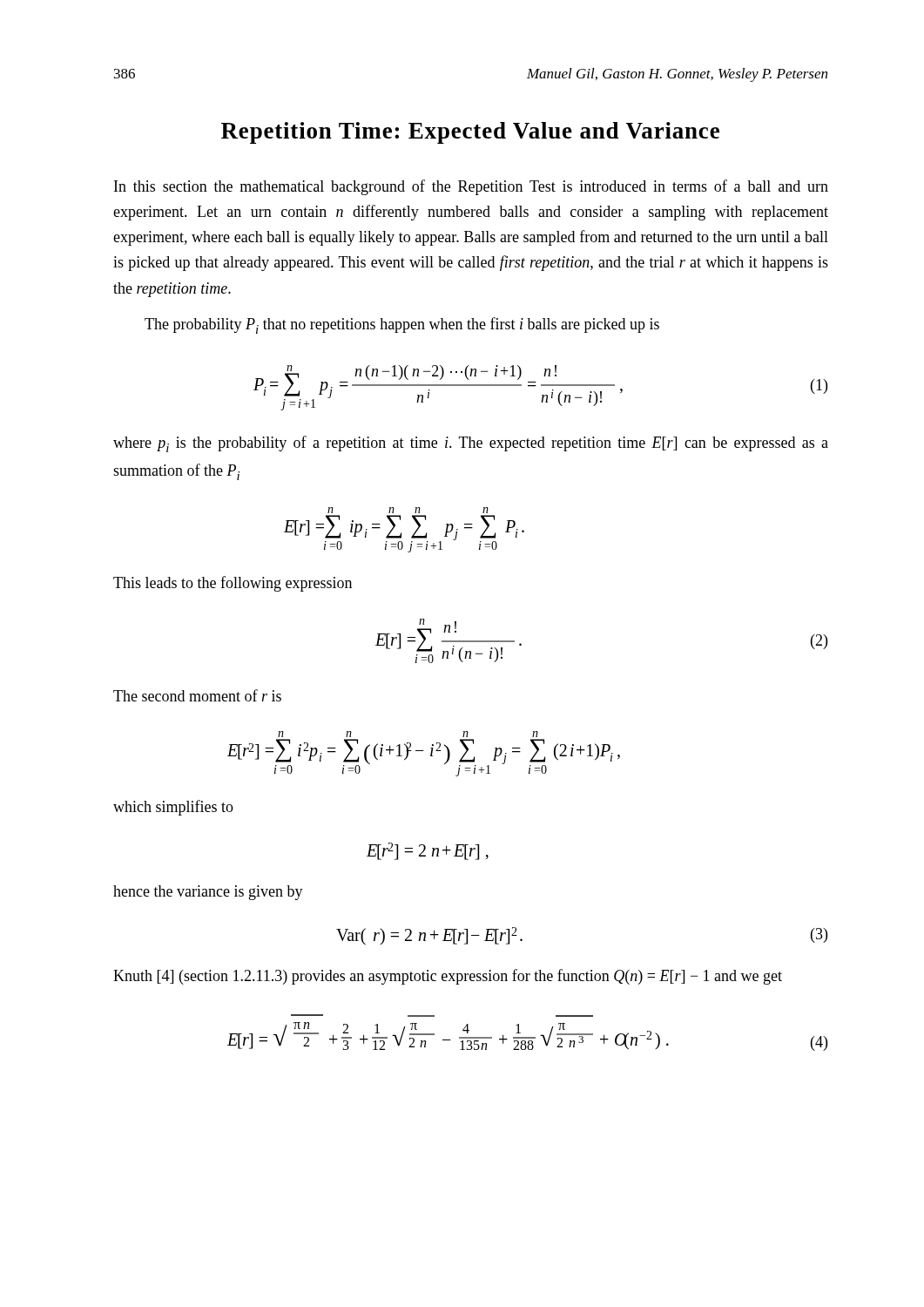Click on the formula that reads "P i ="
This screenshot has width=924, height=1307.
[541, 385]
